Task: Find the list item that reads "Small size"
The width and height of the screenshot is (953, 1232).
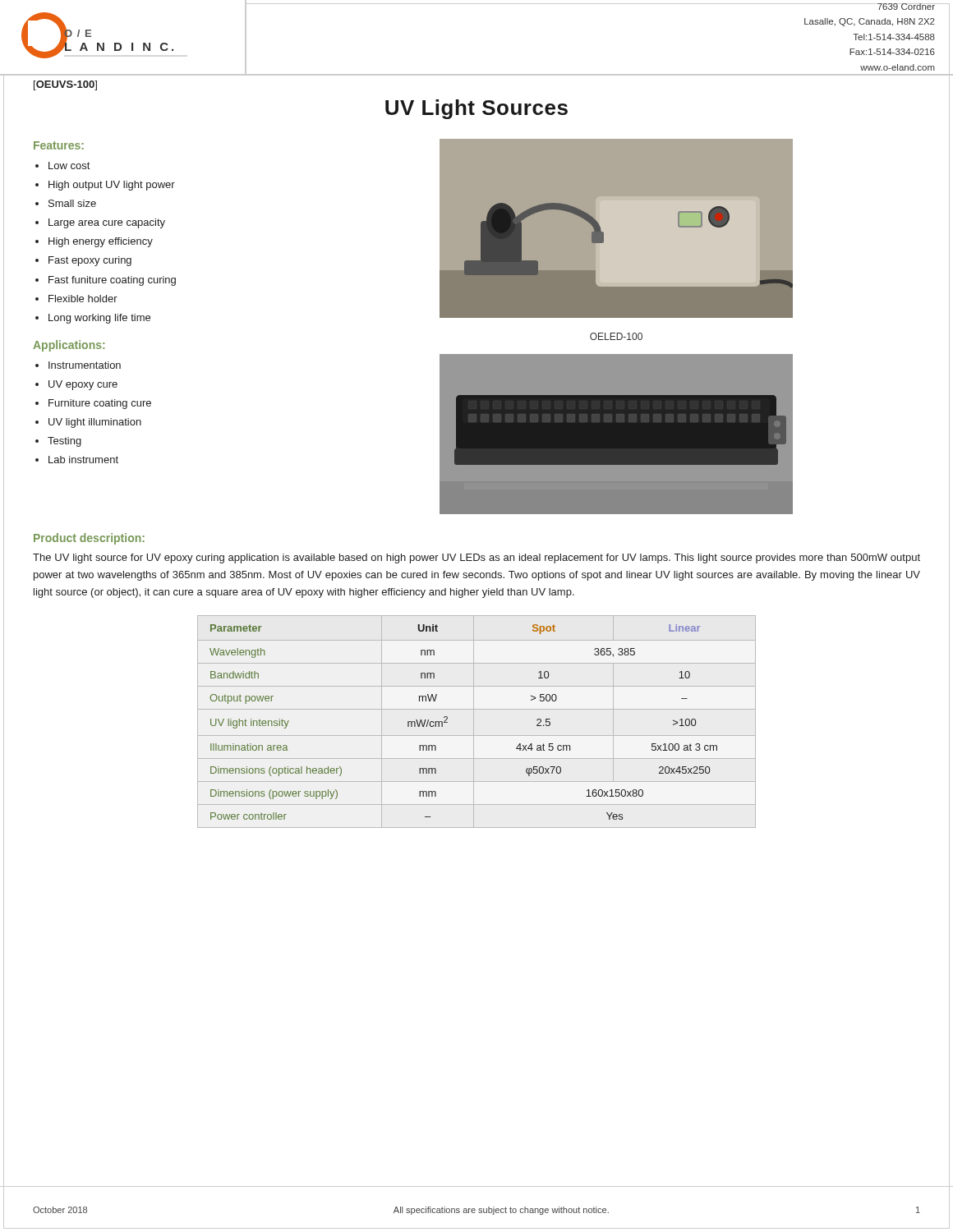Action: click(x=72, y=203)
